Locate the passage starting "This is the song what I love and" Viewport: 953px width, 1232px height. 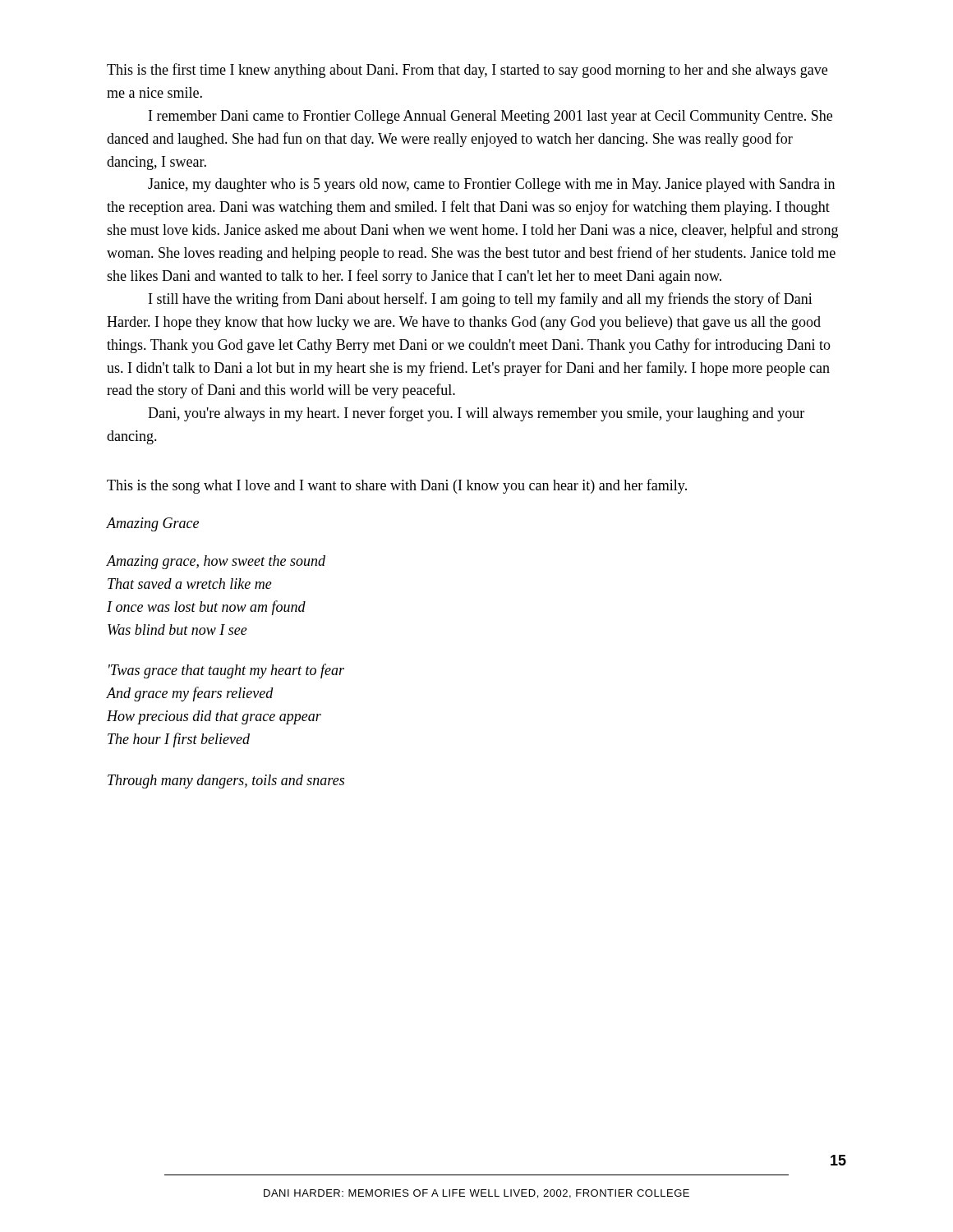(476, 486)
